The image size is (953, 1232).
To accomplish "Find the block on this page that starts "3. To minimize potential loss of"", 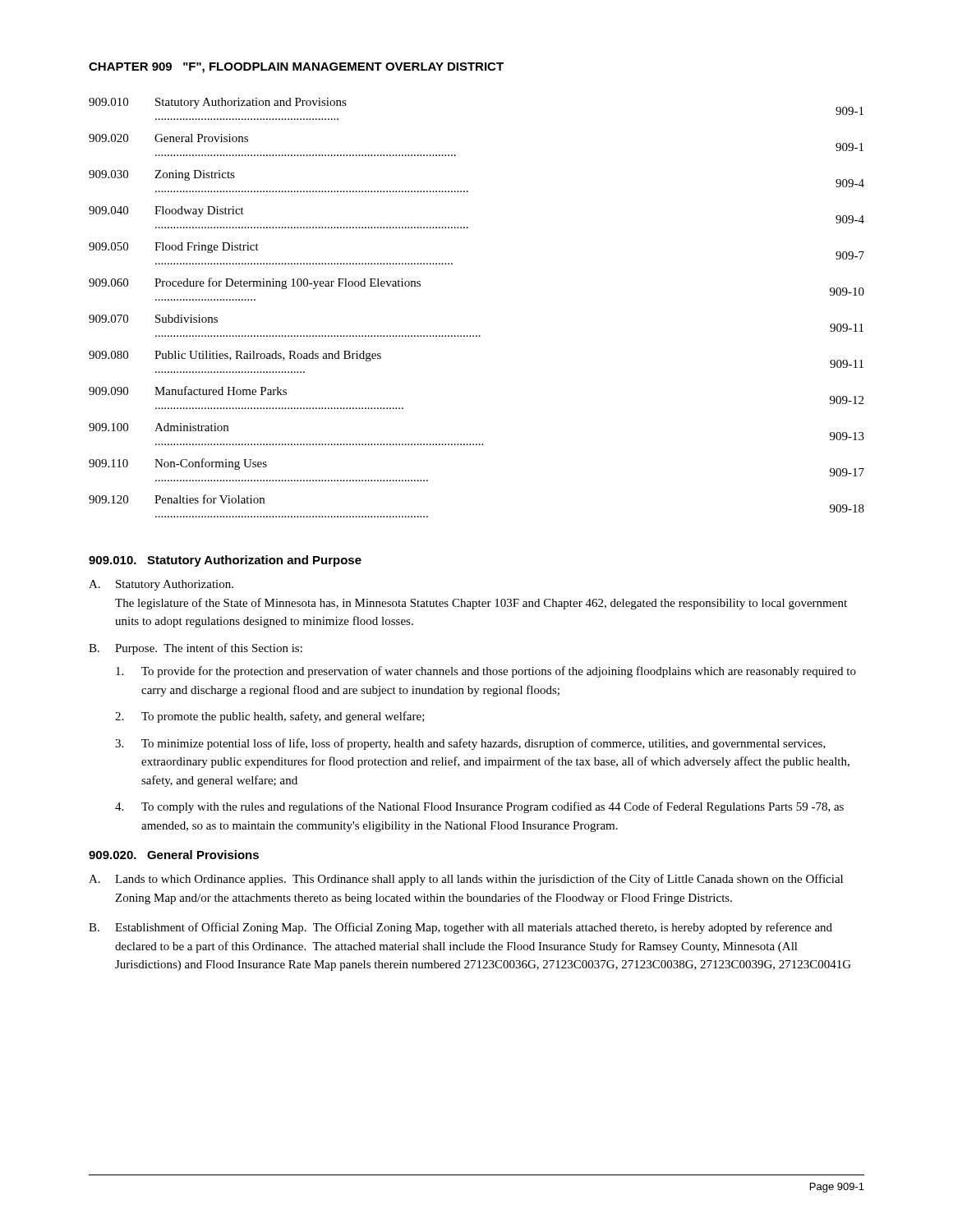I will coord(490,762).
